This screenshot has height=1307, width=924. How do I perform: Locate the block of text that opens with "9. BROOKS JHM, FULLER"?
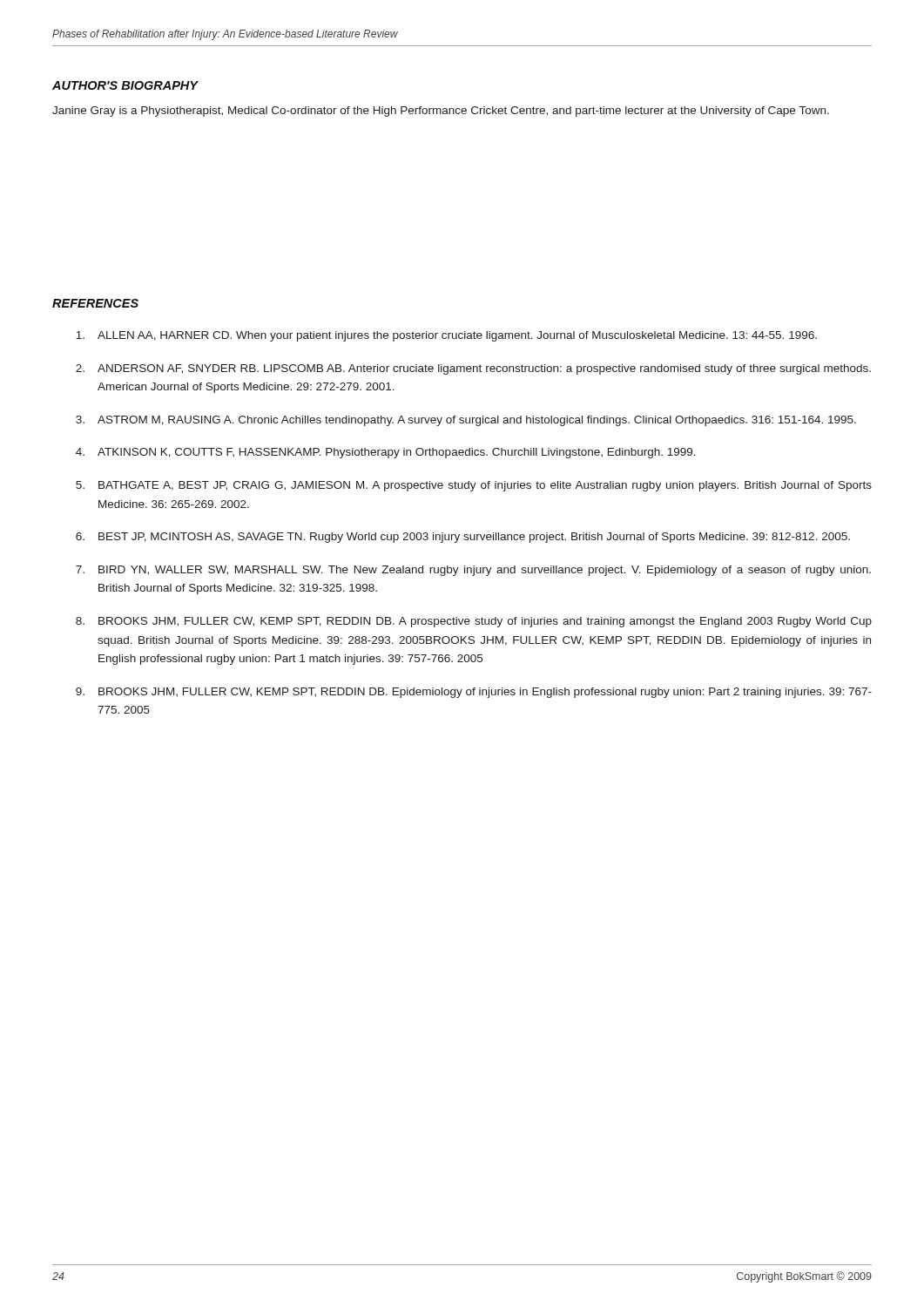point(462,701)
